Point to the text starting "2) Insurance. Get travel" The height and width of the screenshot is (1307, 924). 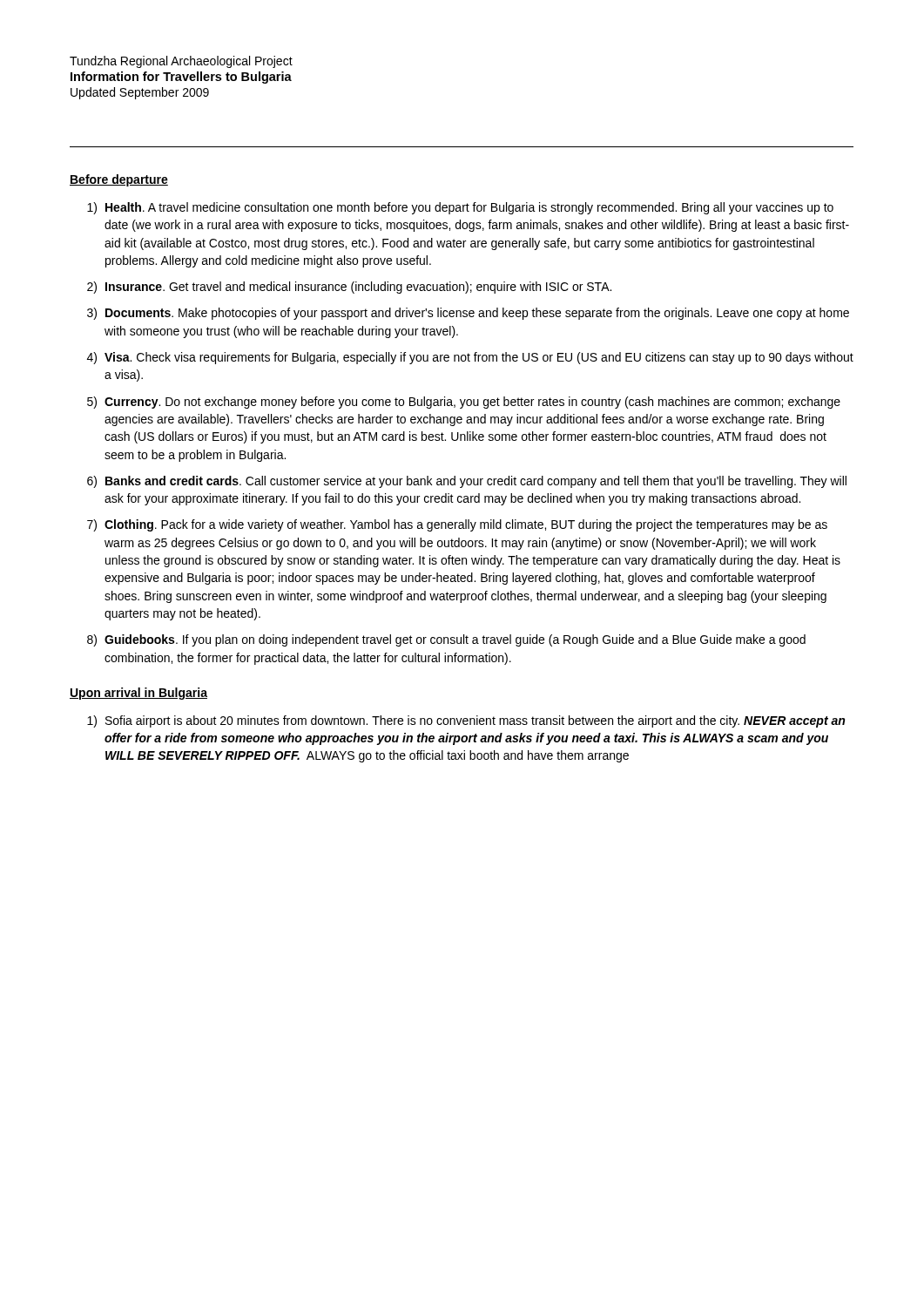click(462, 287)
